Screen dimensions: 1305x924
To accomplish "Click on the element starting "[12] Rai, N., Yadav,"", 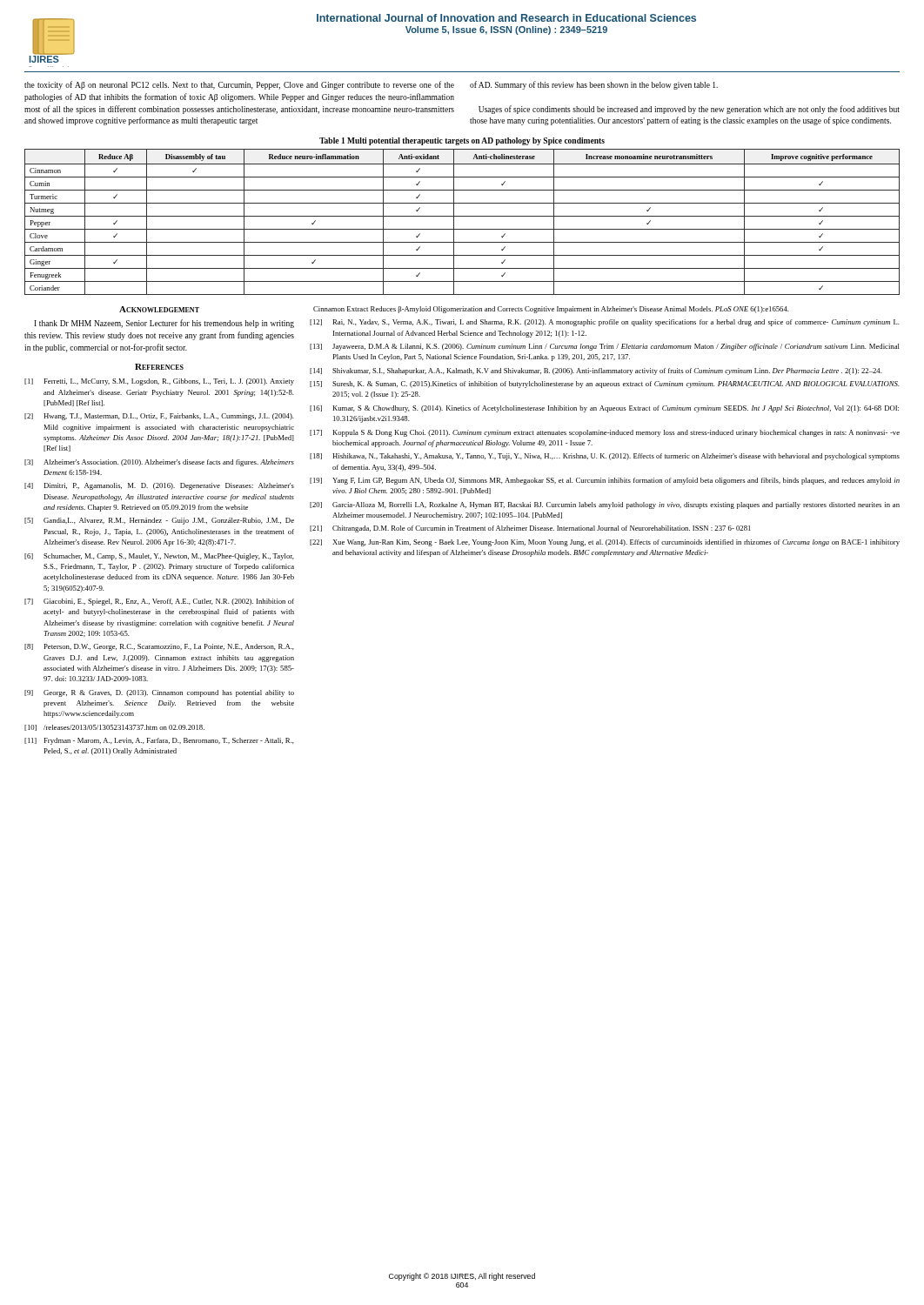I will click(605, 328).
